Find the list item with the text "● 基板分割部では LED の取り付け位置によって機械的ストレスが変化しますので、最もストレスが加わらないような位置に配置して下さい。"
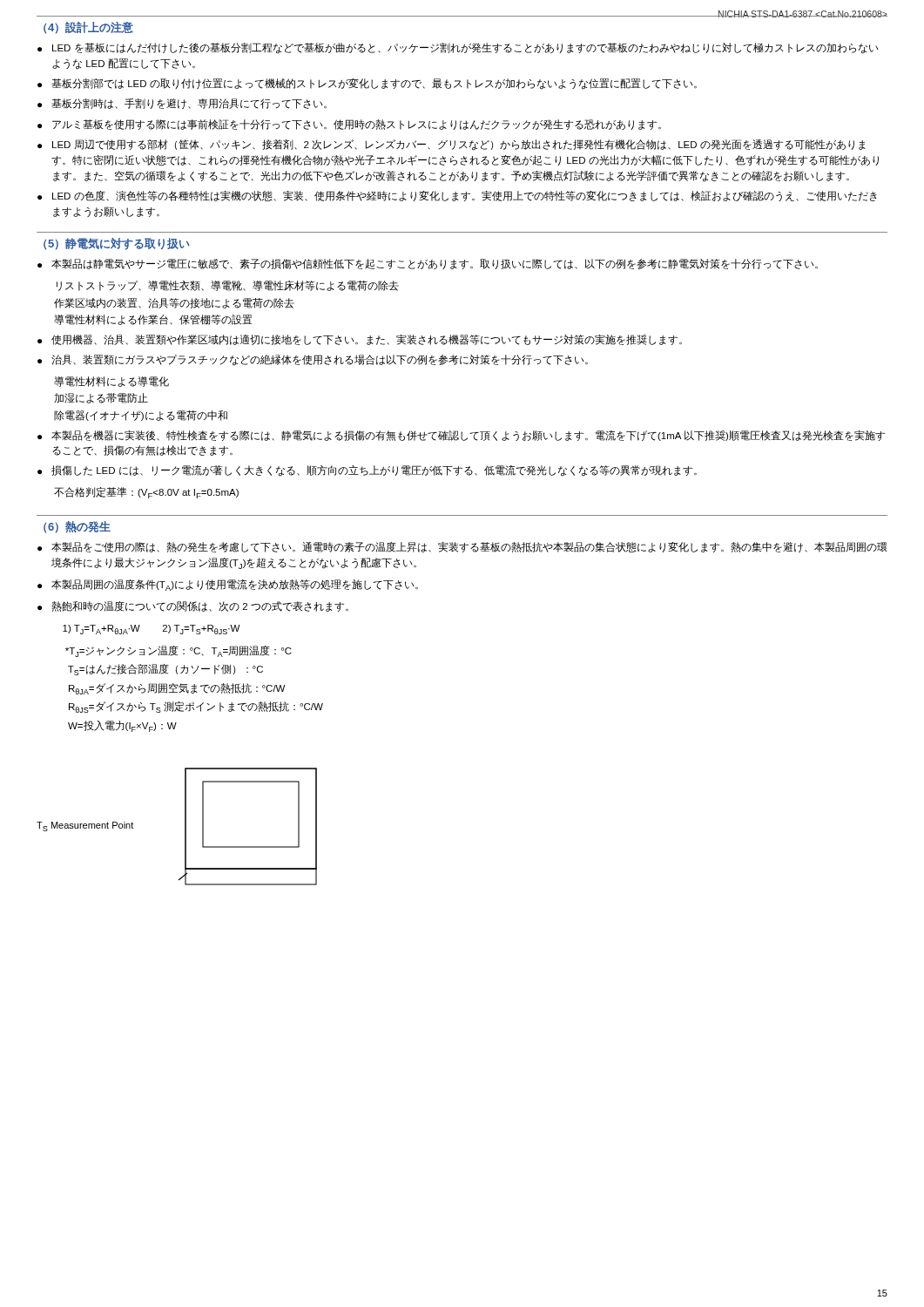This screenshot has width=924, height=1307. coord(462,84)
